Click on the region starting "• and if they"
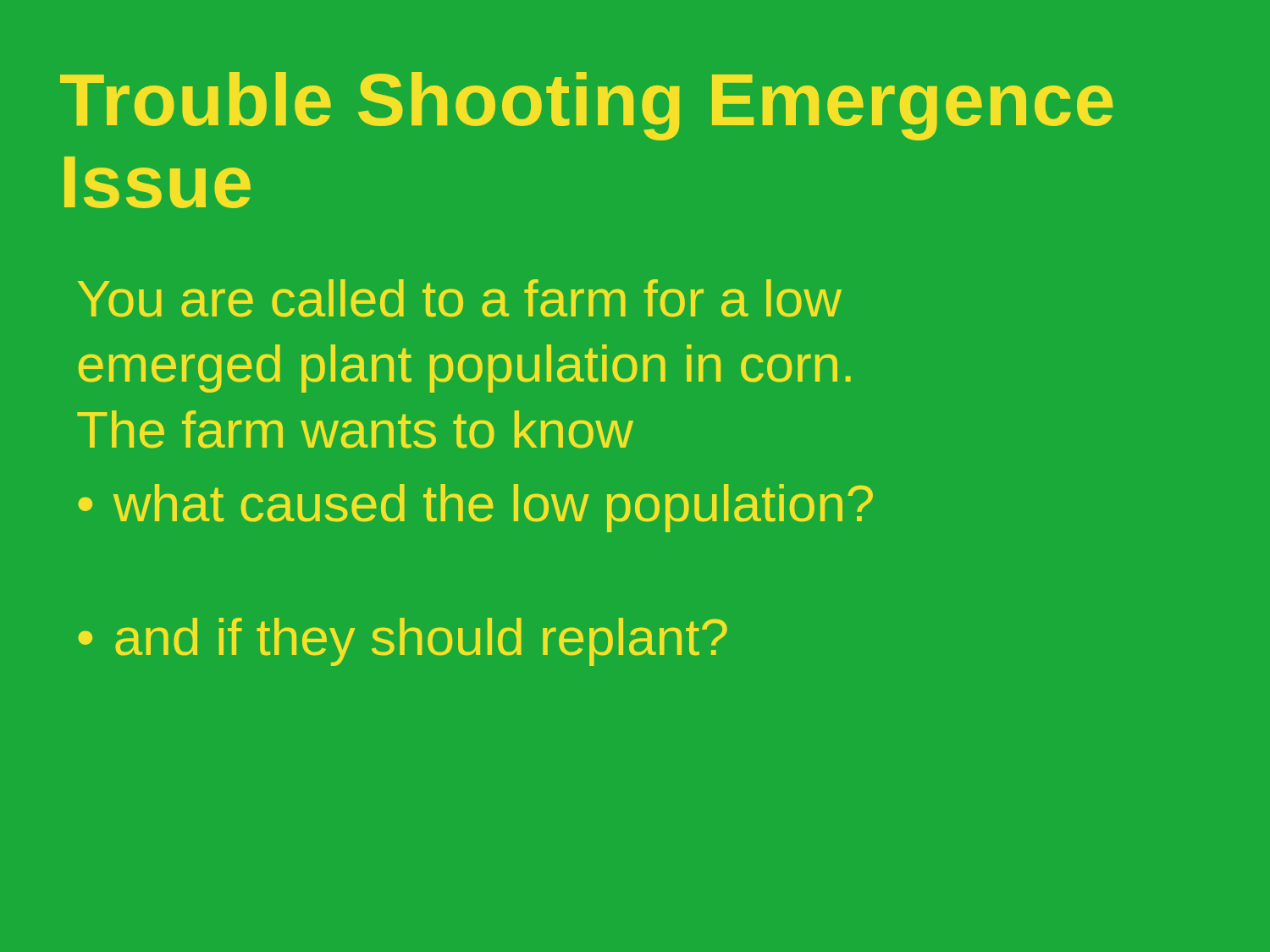Image resolution: width=1270 pixels, height=952 pixels. click(403, 637)
